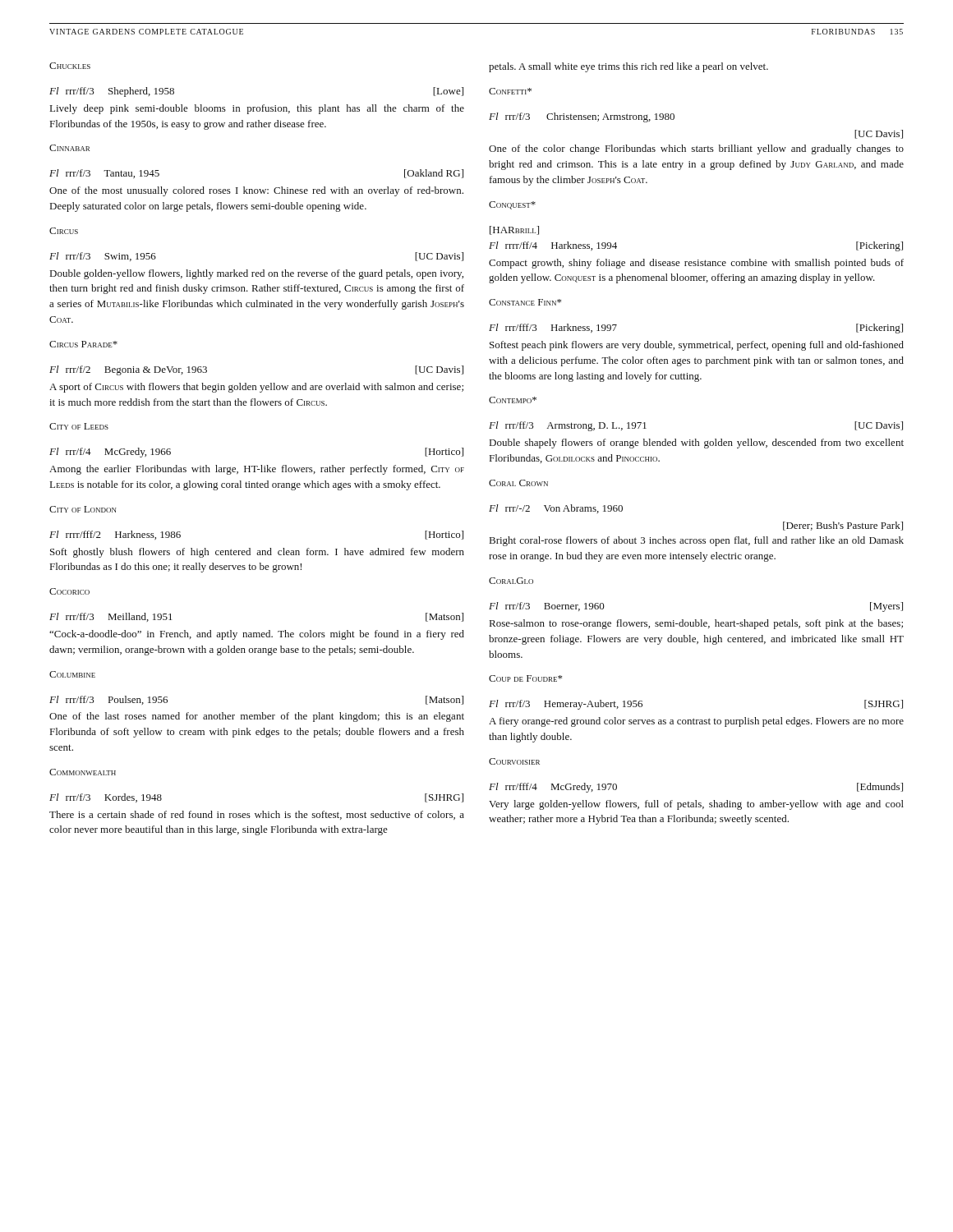
Task: Find the section header that says "Coup de Foudre*"
Action: (x=525, y=678)
